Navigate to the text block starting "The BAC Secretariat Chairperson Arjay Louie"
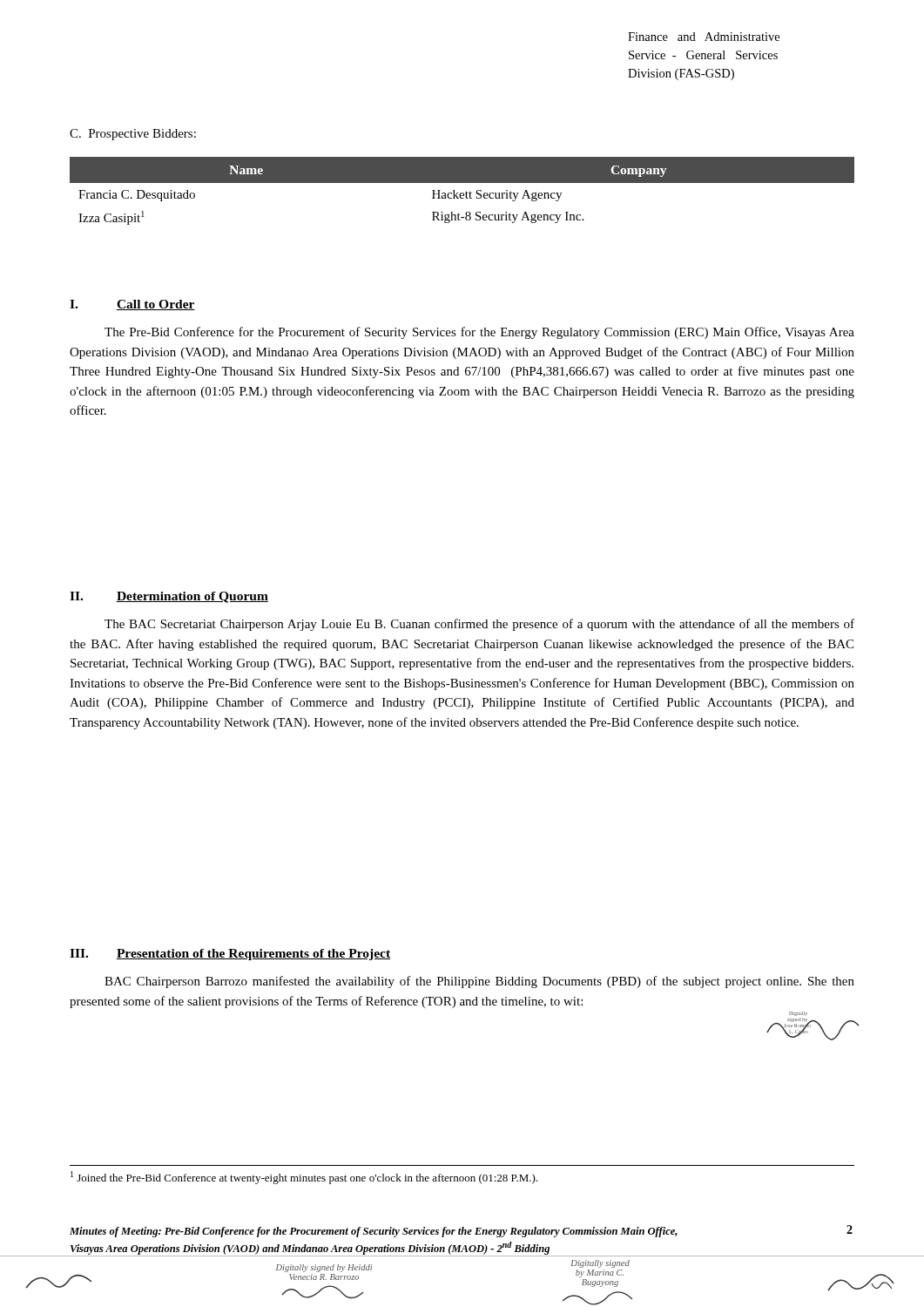Viewport: 924px width, 1307px height. click(x=462, y=673)
